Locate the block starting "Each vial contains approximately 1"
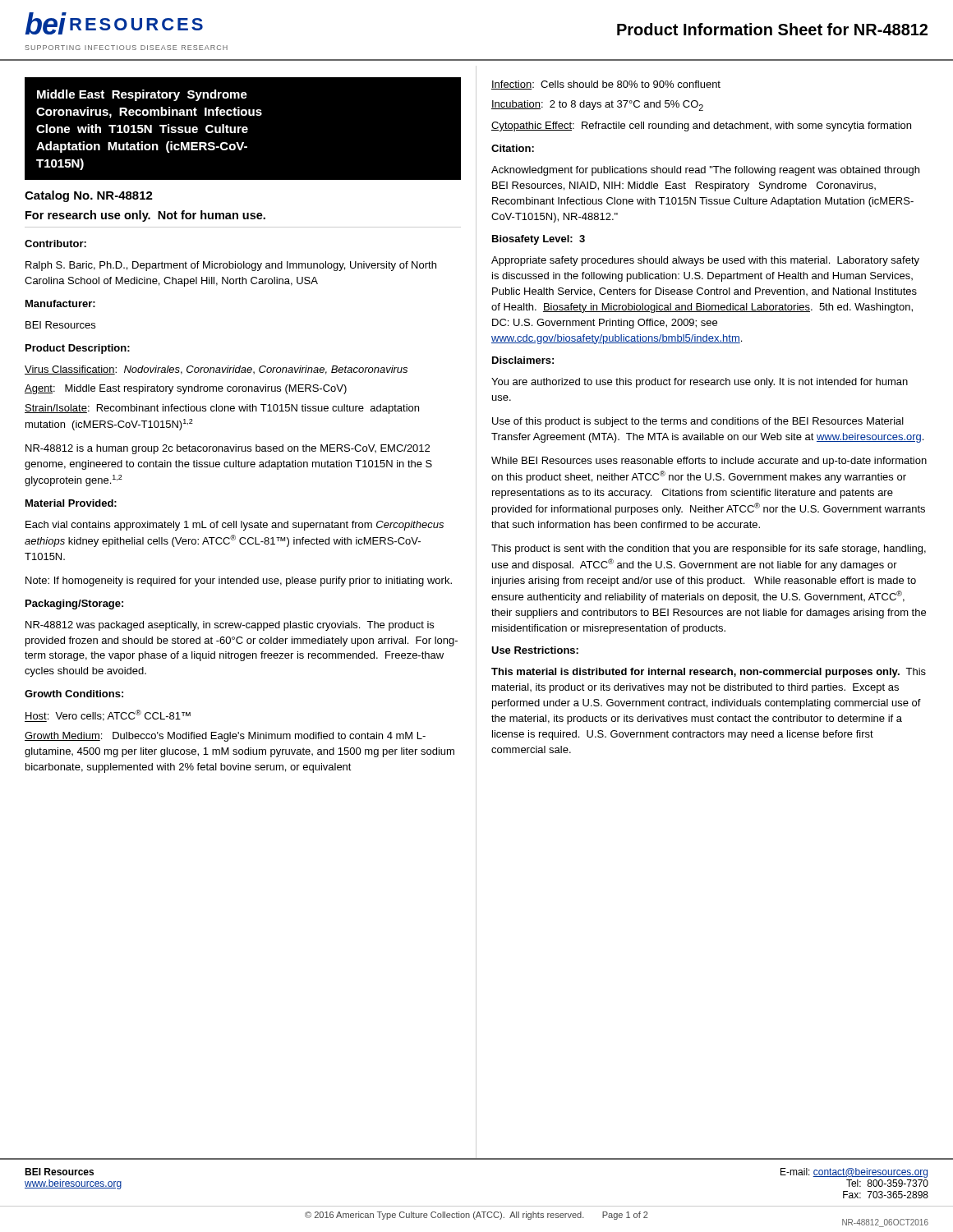This screenshot has height=1232, width=953. tap(243, 541)
